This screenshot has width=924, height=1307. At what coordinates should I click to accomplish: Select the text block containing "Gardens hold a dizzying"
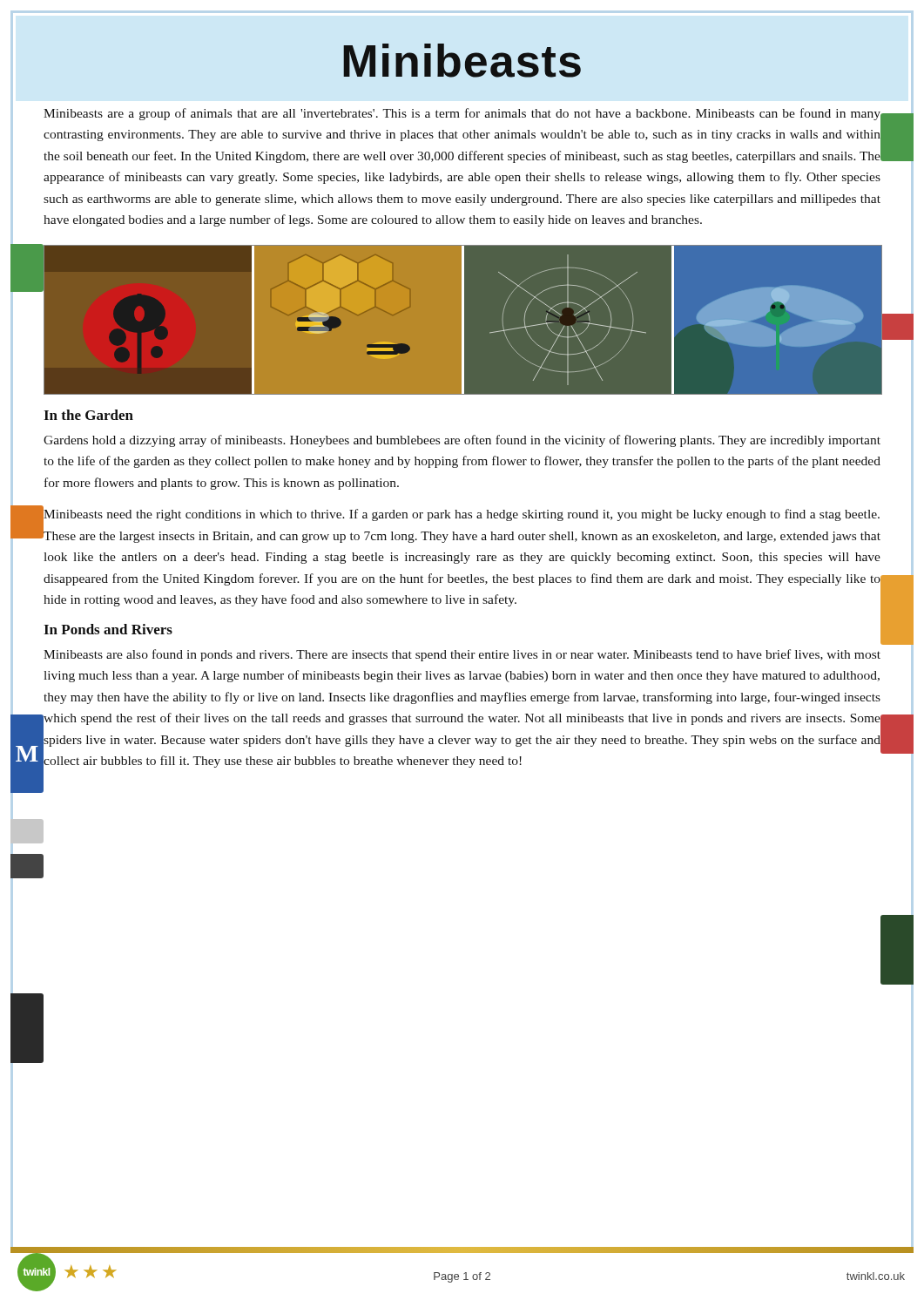[x=462, y=461]
